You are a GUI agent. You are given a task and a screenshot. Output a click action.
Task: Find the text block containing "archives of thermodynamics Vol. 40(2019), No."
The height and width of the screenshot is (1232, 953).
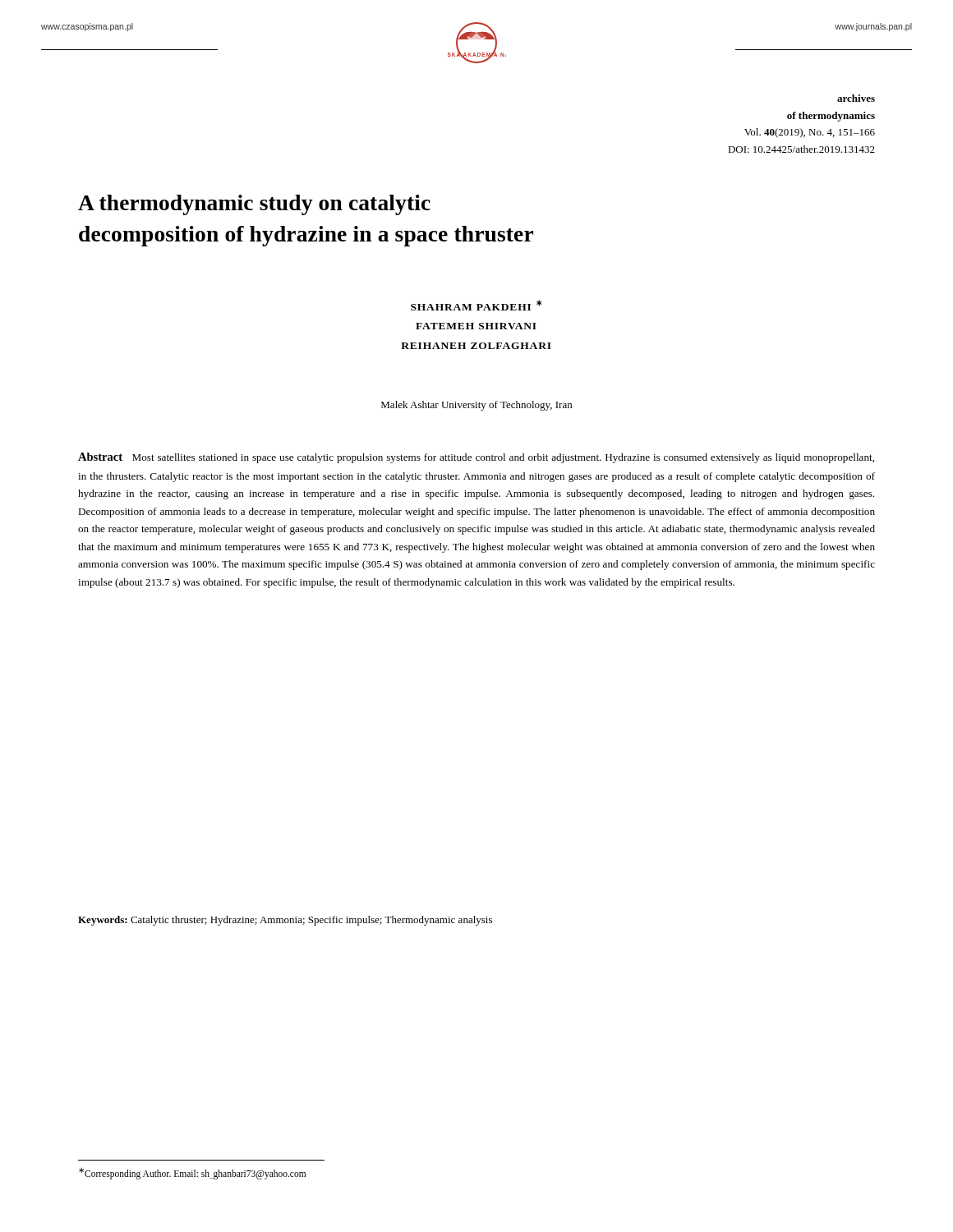point(801,123)
